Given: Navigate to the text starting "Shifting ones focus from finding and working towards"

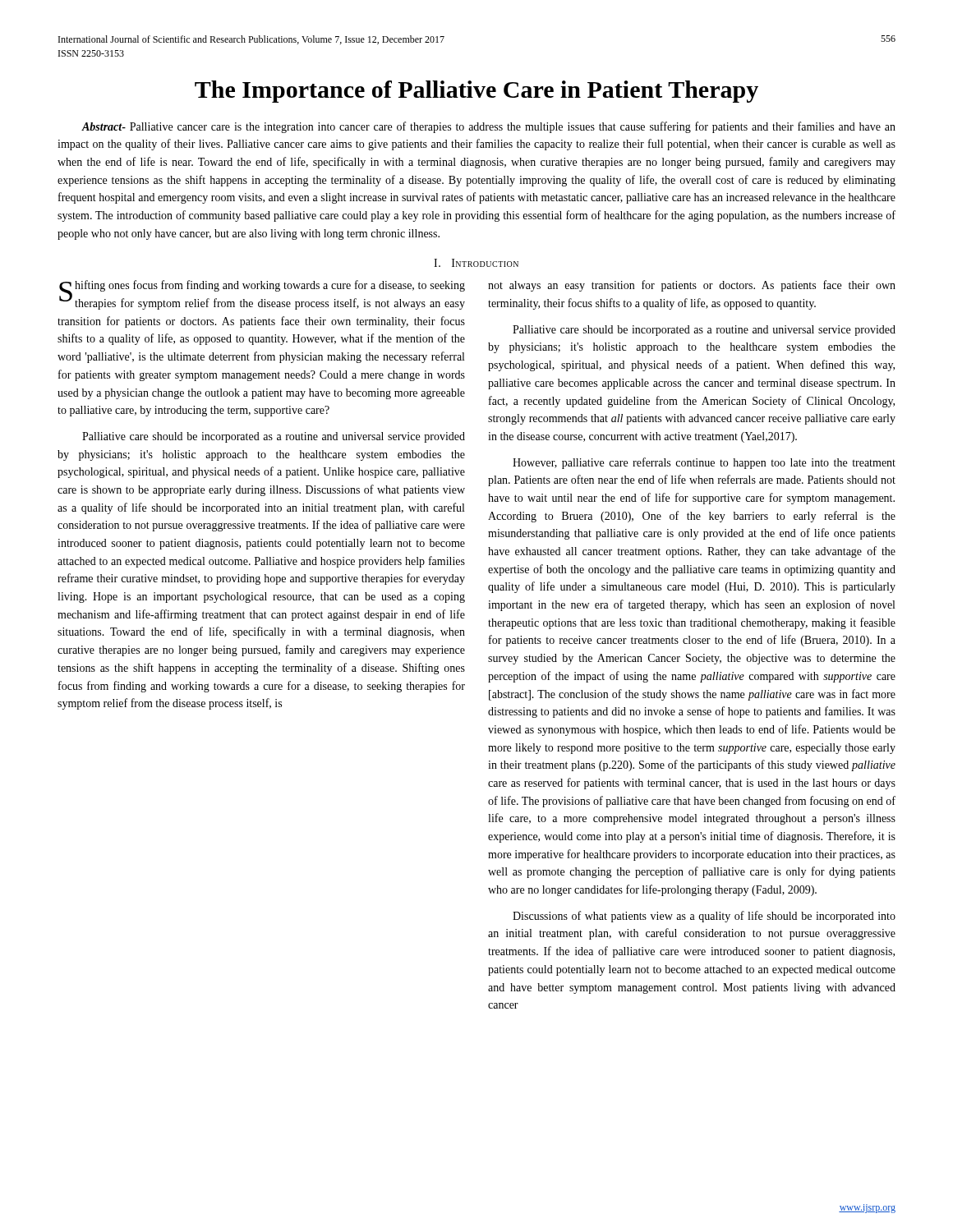Looking at the screenshot, I should coord(261,495).
